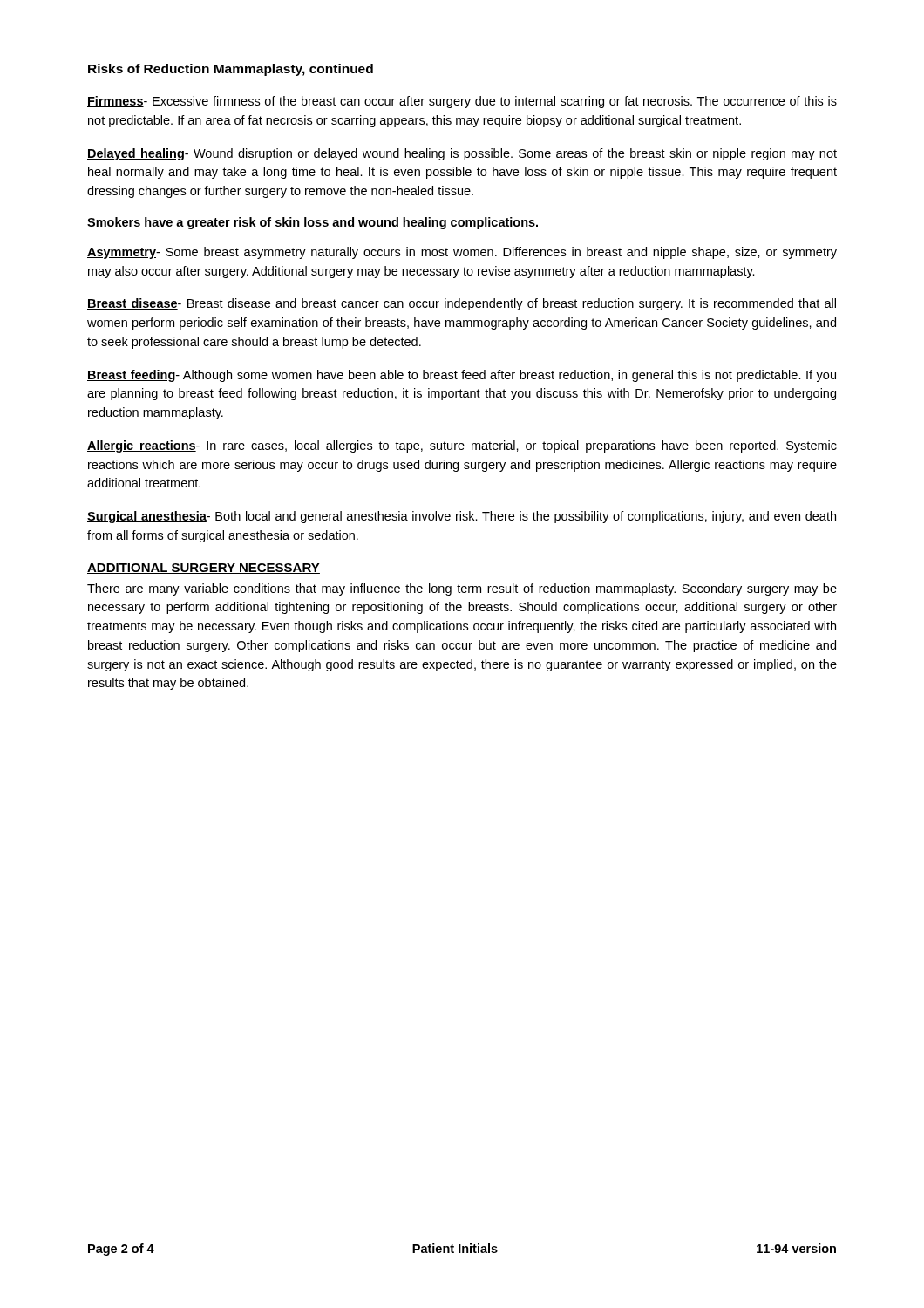
Task: Where is the passage that starts "Allergic reactions- In rare cases, local allergies to"?
Action: (x=462, y=464)
